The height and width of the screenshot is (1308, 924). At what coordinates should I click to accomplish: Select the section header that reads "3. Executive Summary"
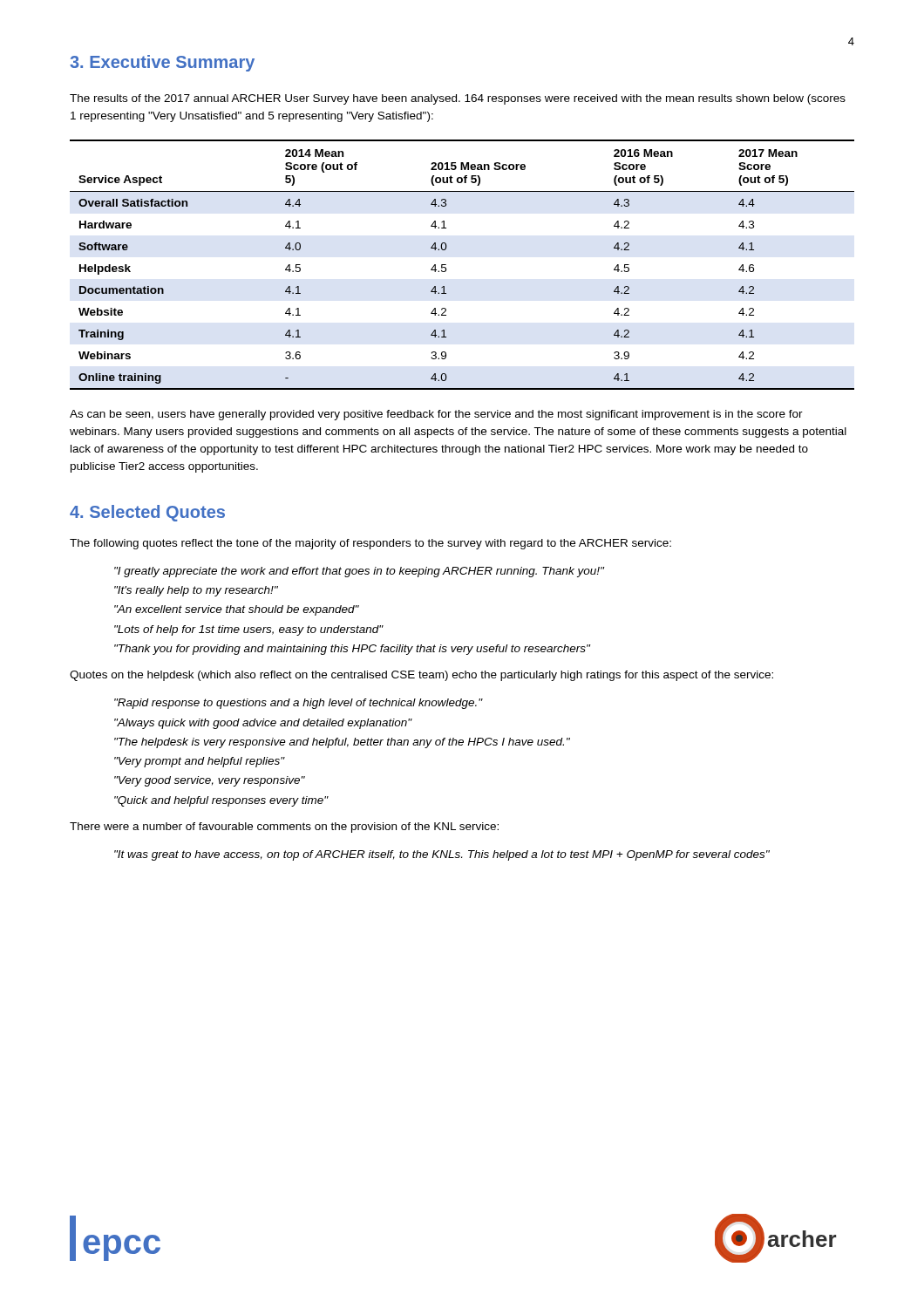(x=162, y=63)
